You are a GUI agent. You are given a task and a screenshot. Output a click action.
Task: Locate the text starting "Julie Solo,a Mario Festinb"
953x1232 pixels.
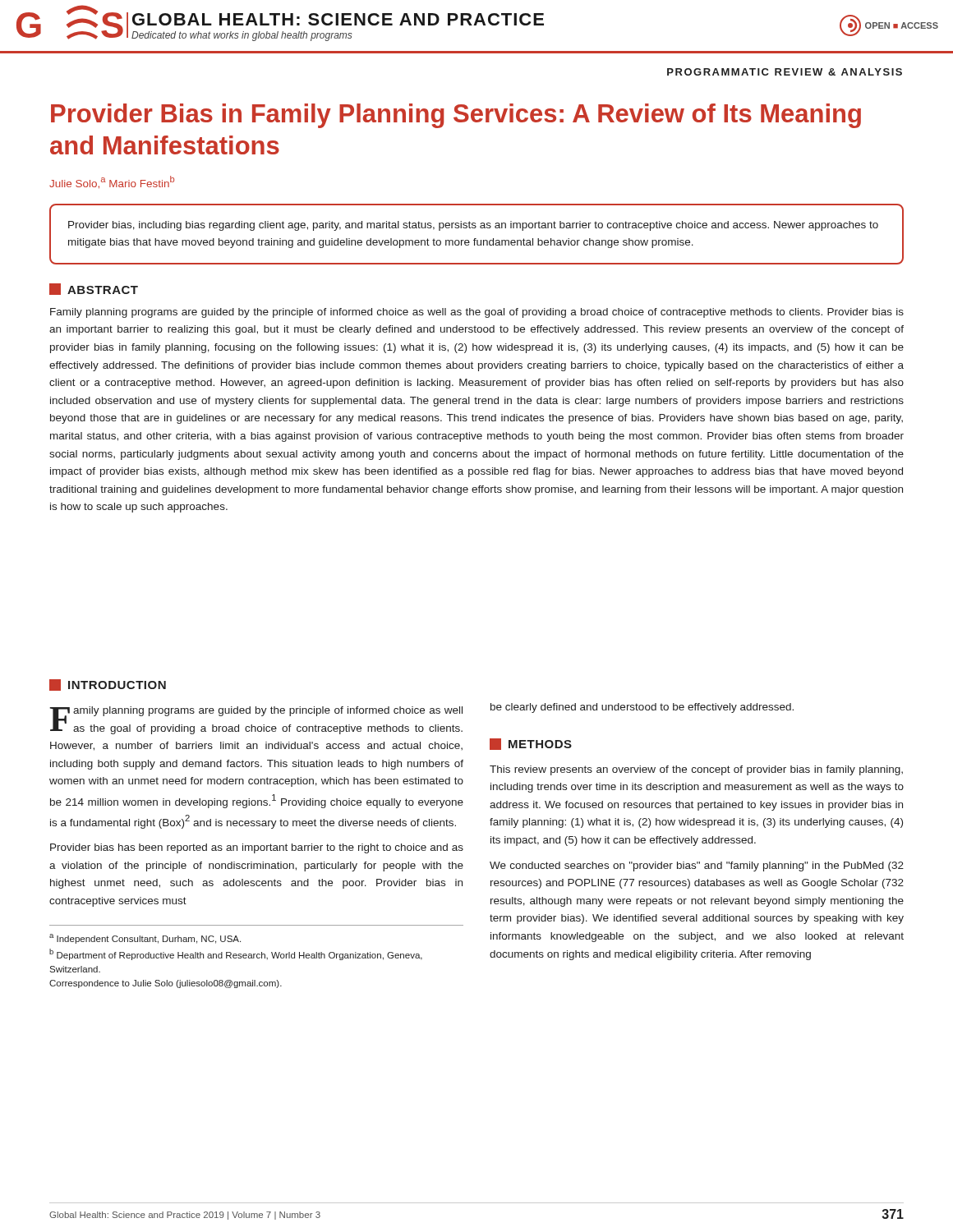tap(112, 181)
